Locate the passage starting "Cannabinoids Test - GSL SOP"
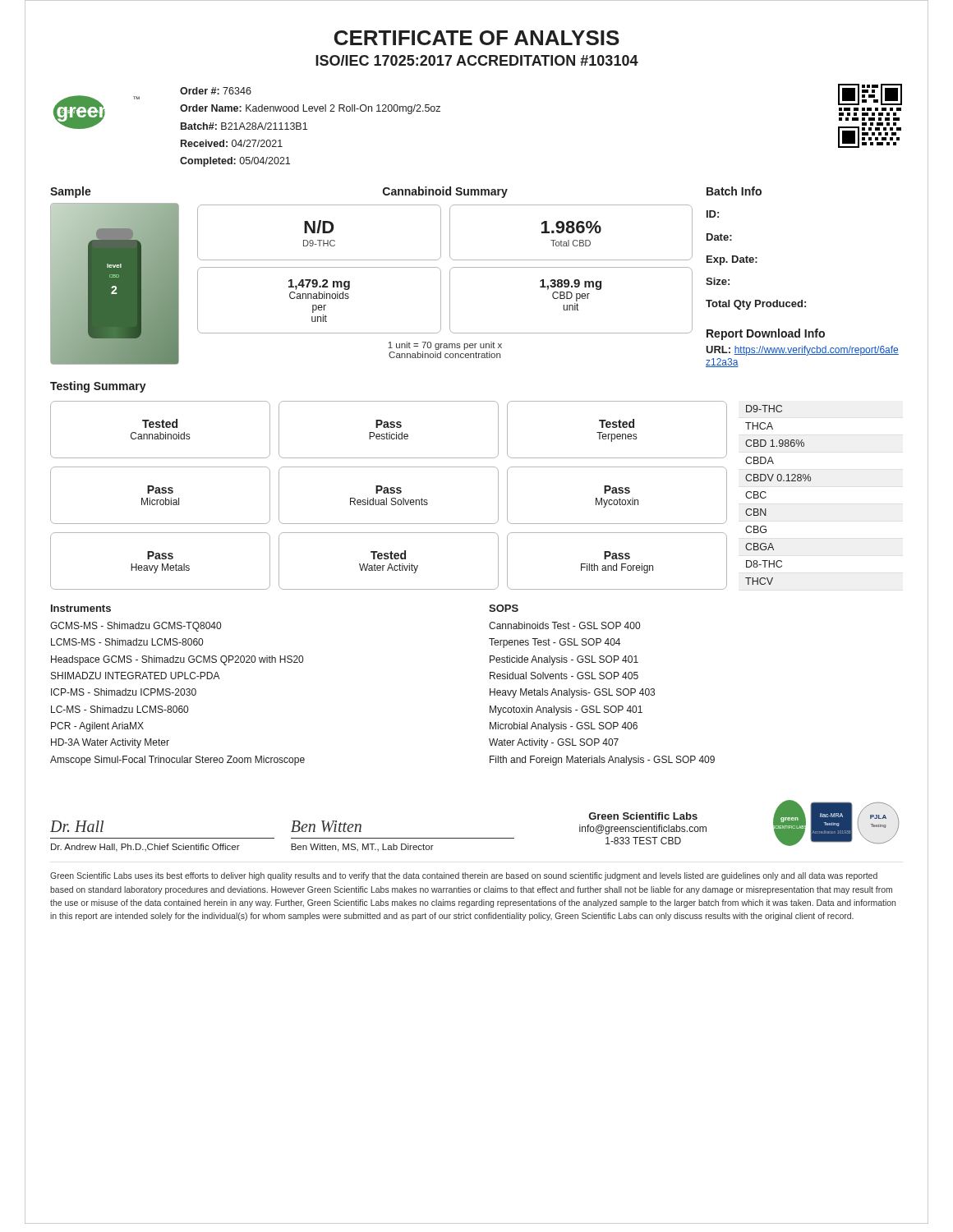953x1232 pixels. point(602,693)
